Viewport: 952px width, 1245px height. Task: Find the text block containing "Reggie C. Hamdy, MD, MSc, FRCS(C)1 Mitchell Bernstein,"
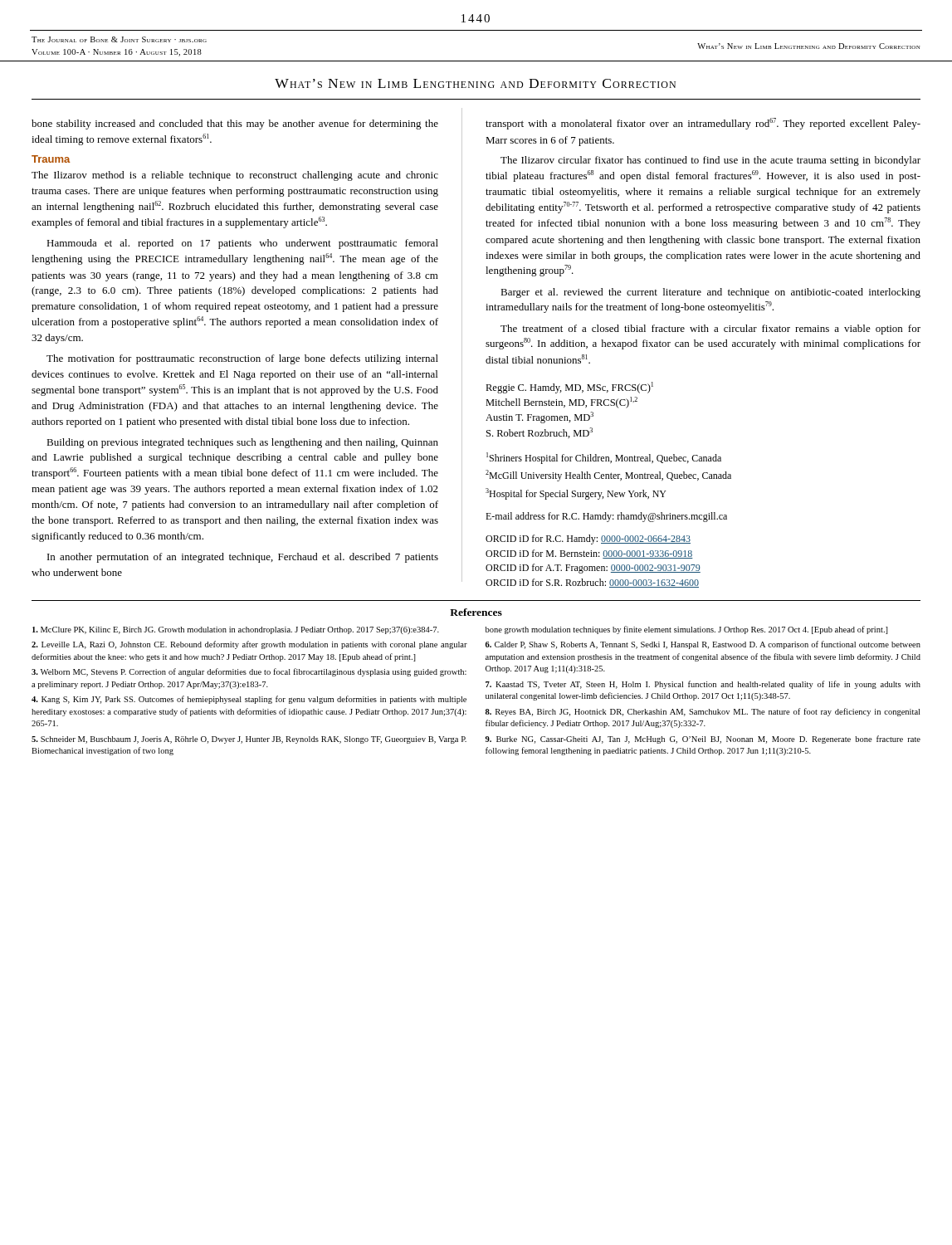[x=569, y=388]
